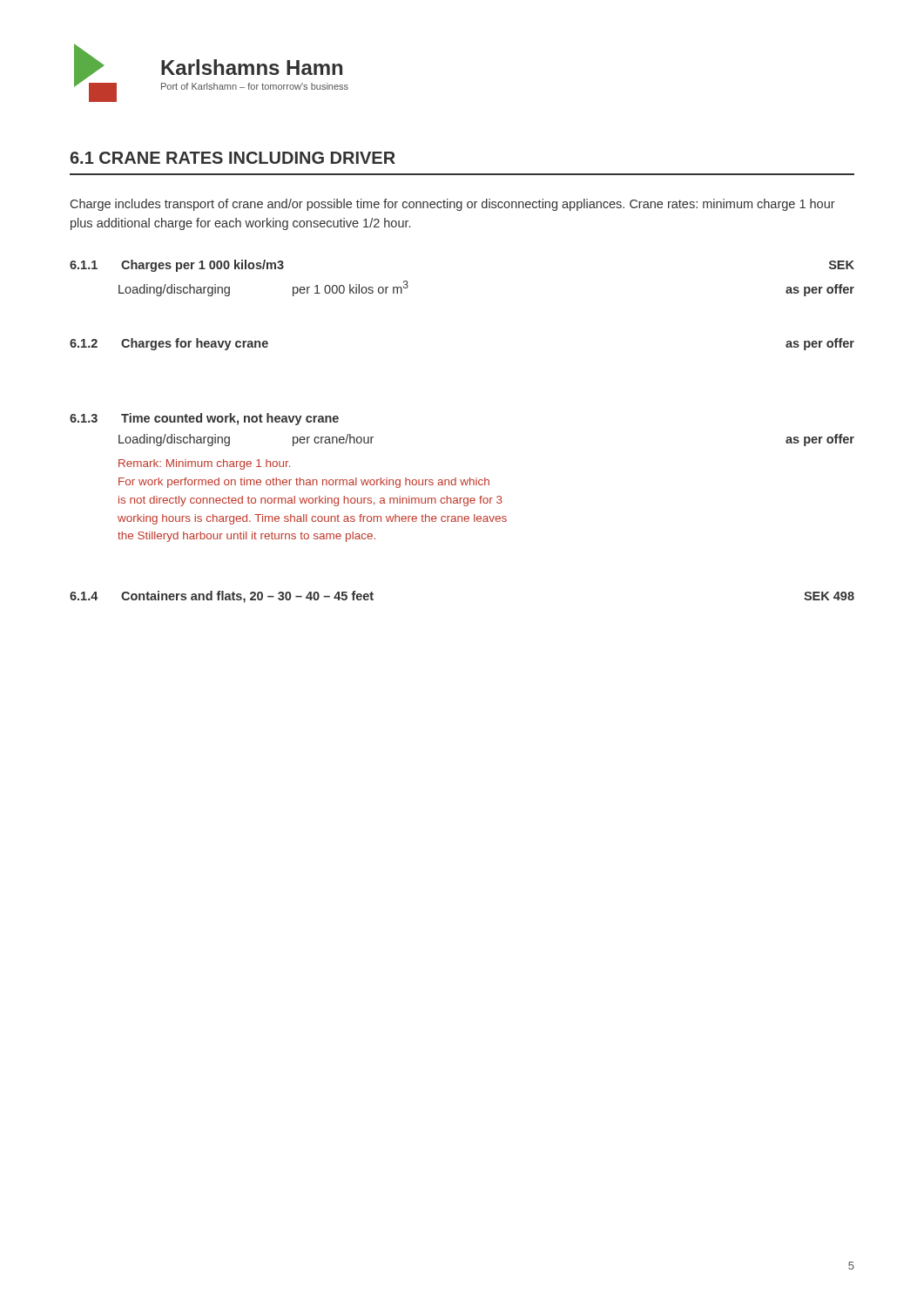Navigate to the block starting "6.1 CRANE RATES INCLUDING DRIVER"
The height and width of the screenshot is (1307, 924).
[x=233, y=158]
